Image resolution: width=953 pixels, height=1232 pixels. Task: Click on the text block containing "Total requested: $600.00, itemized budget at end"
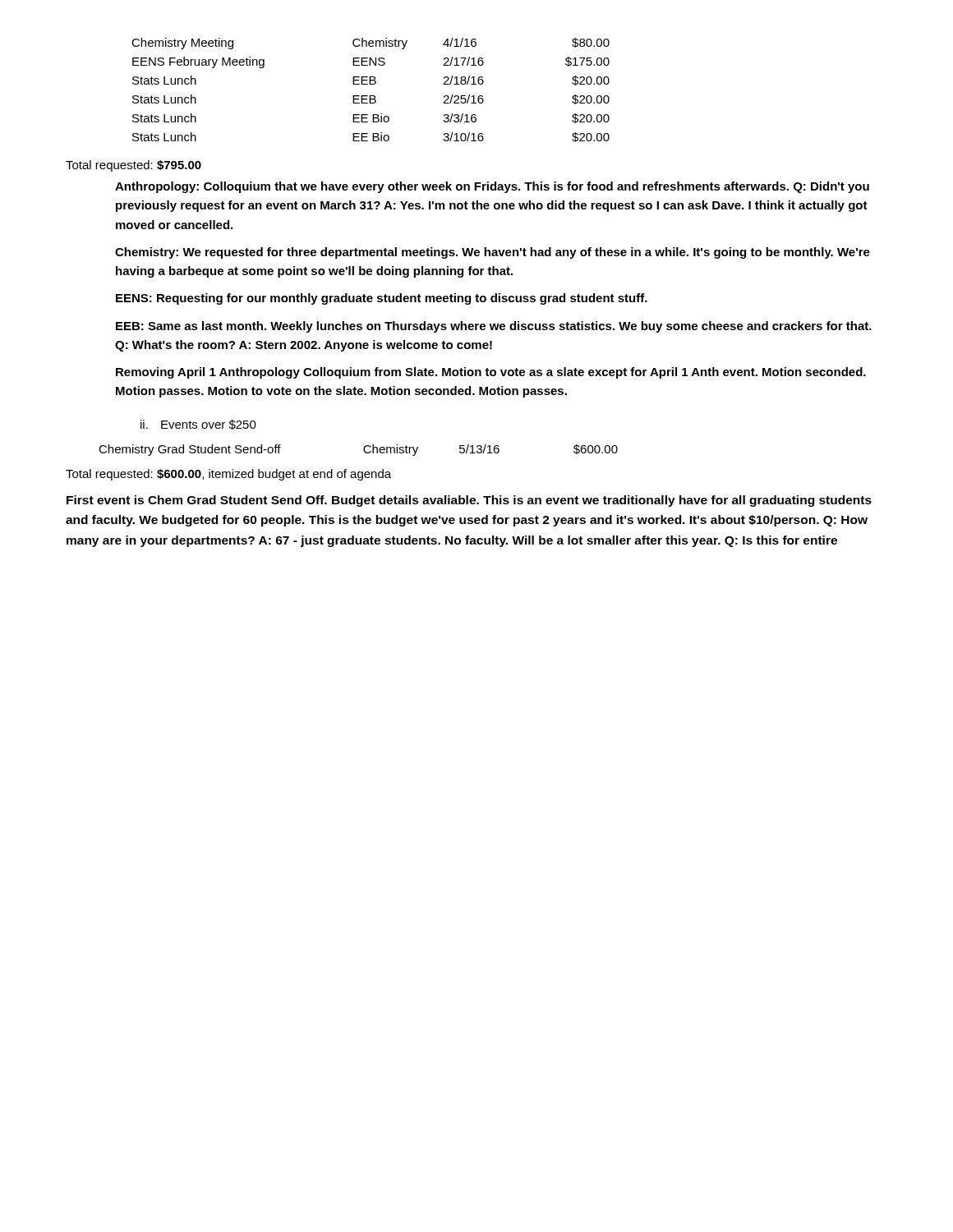pyautogui.click(x=228, y=473)
